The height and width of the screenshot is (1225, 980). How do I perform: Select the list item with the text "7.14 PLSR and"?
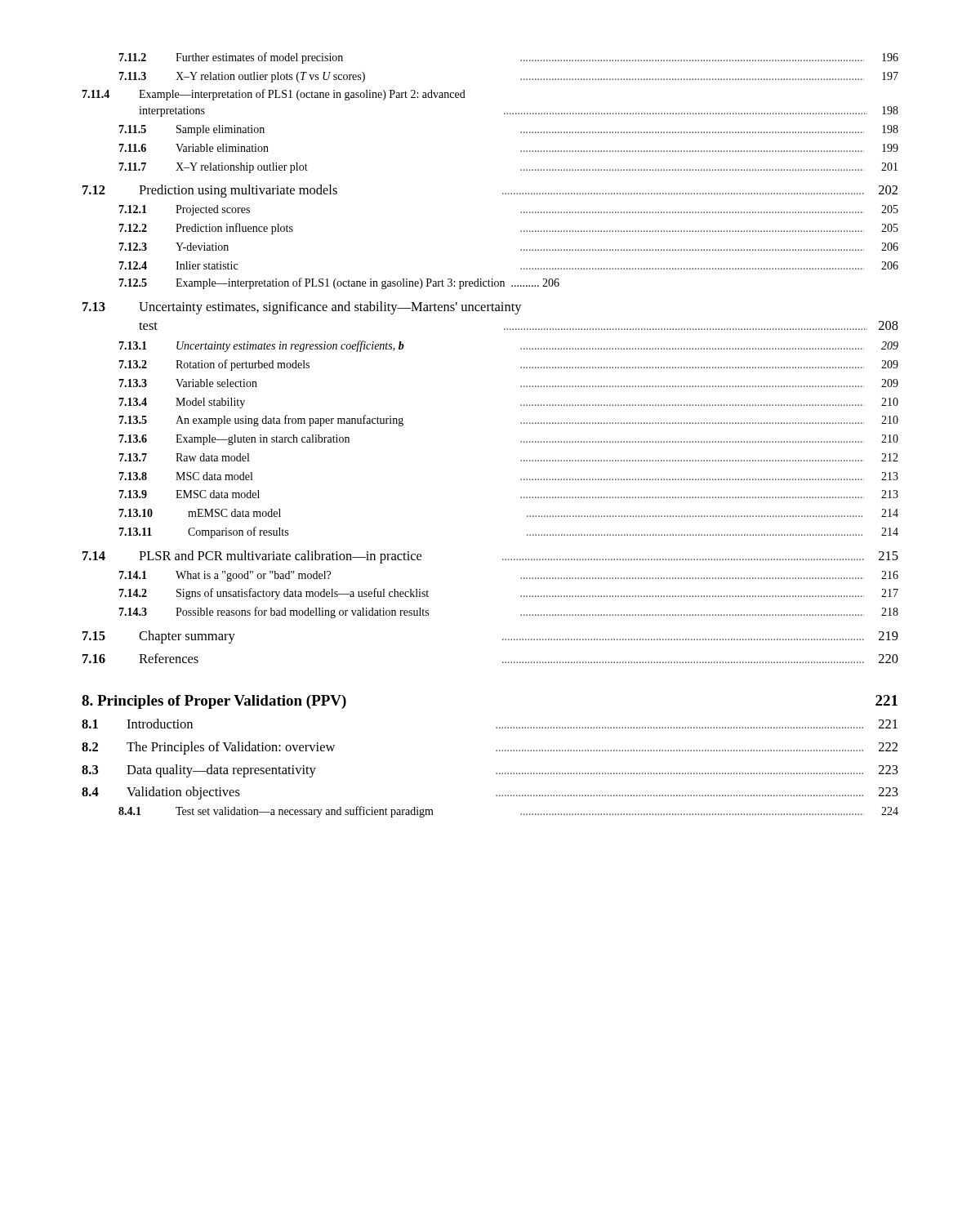(x=278, y=557)
